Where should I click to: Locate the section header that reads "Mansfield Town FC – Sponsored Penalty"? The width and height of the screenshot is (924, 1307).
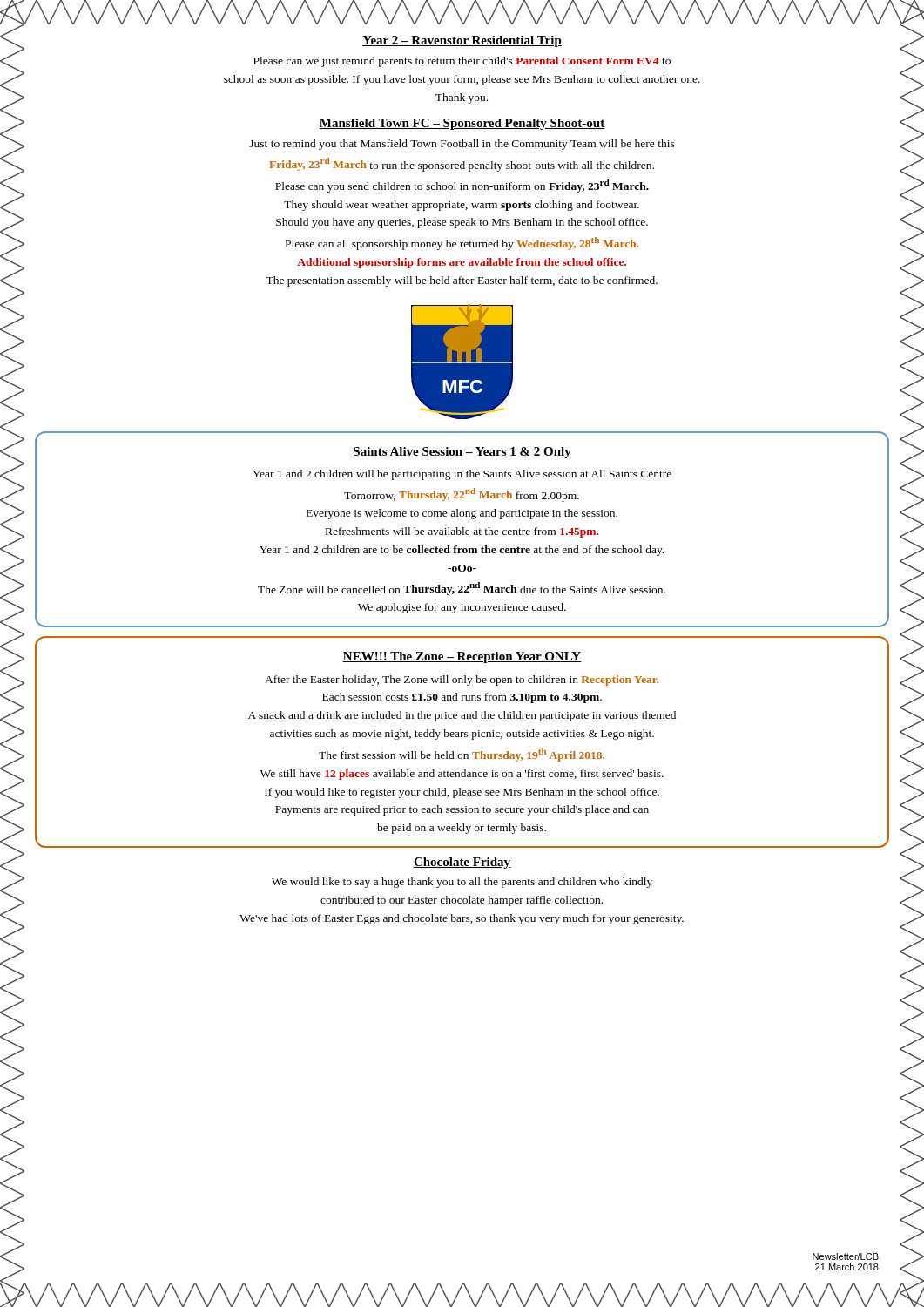pos(462,123)
